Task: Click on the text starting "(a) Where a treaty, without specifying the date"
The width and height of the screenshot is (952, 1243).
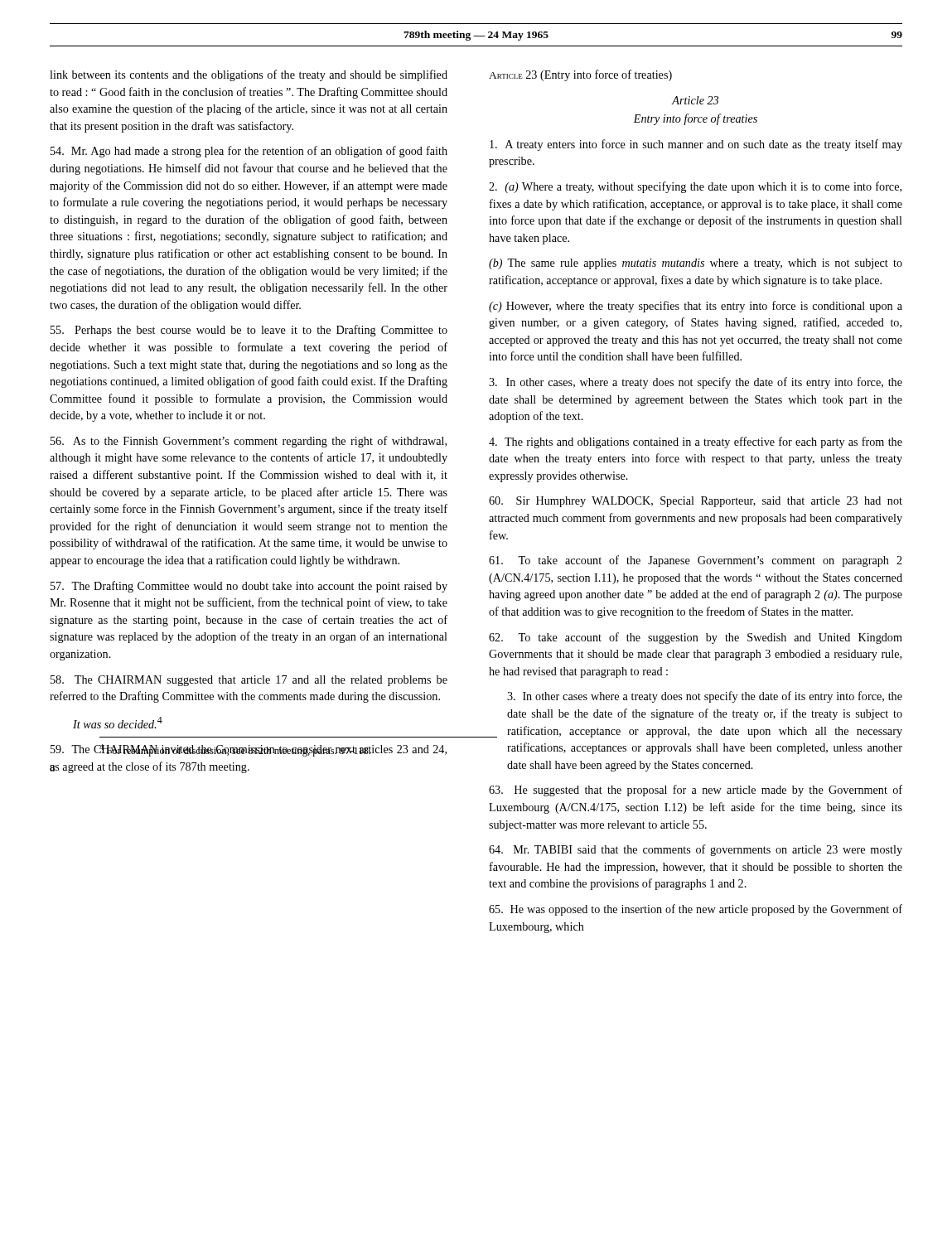Action: coord(696,212)
